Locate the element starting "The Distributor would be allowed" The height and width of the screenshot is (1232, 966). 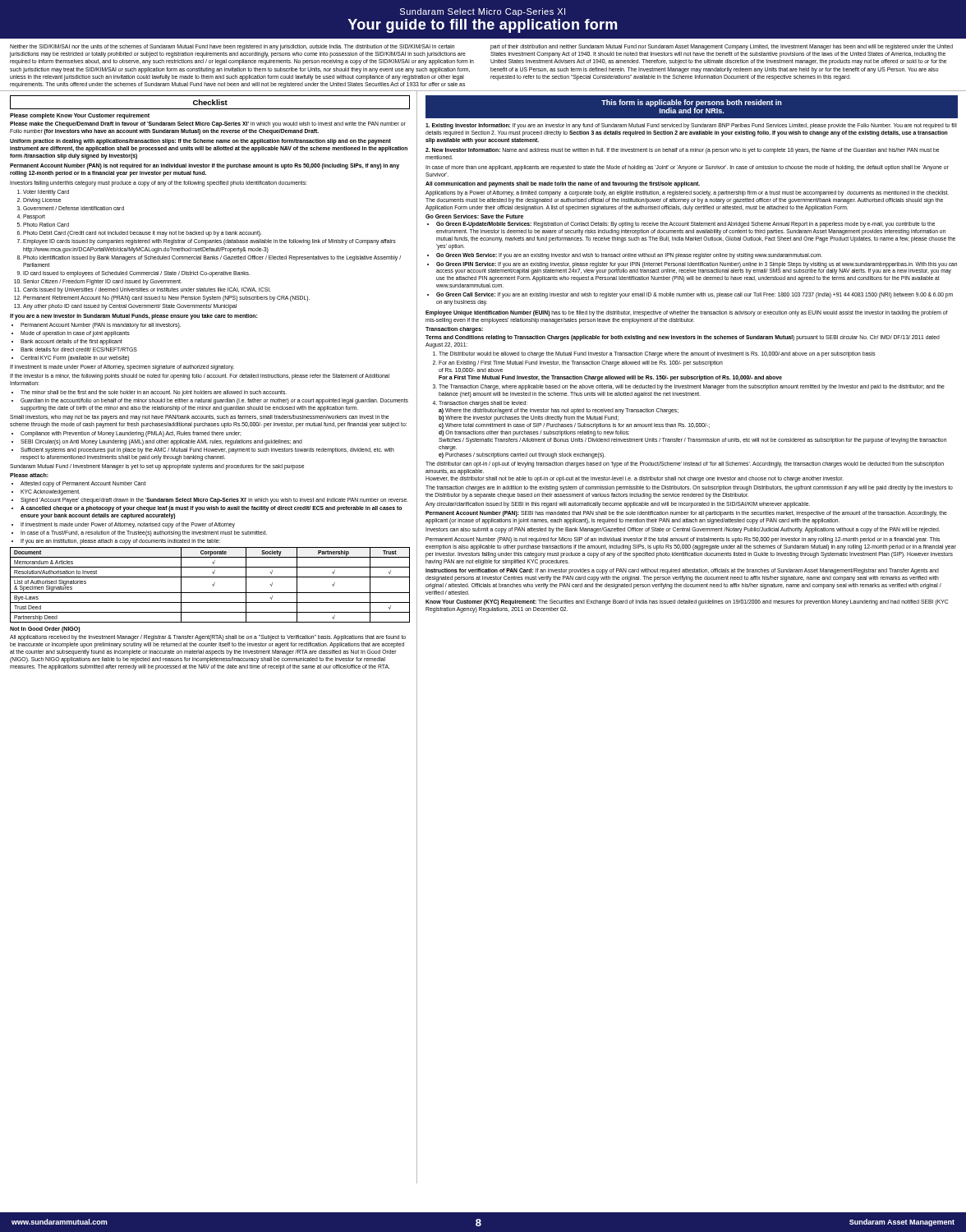657,353
